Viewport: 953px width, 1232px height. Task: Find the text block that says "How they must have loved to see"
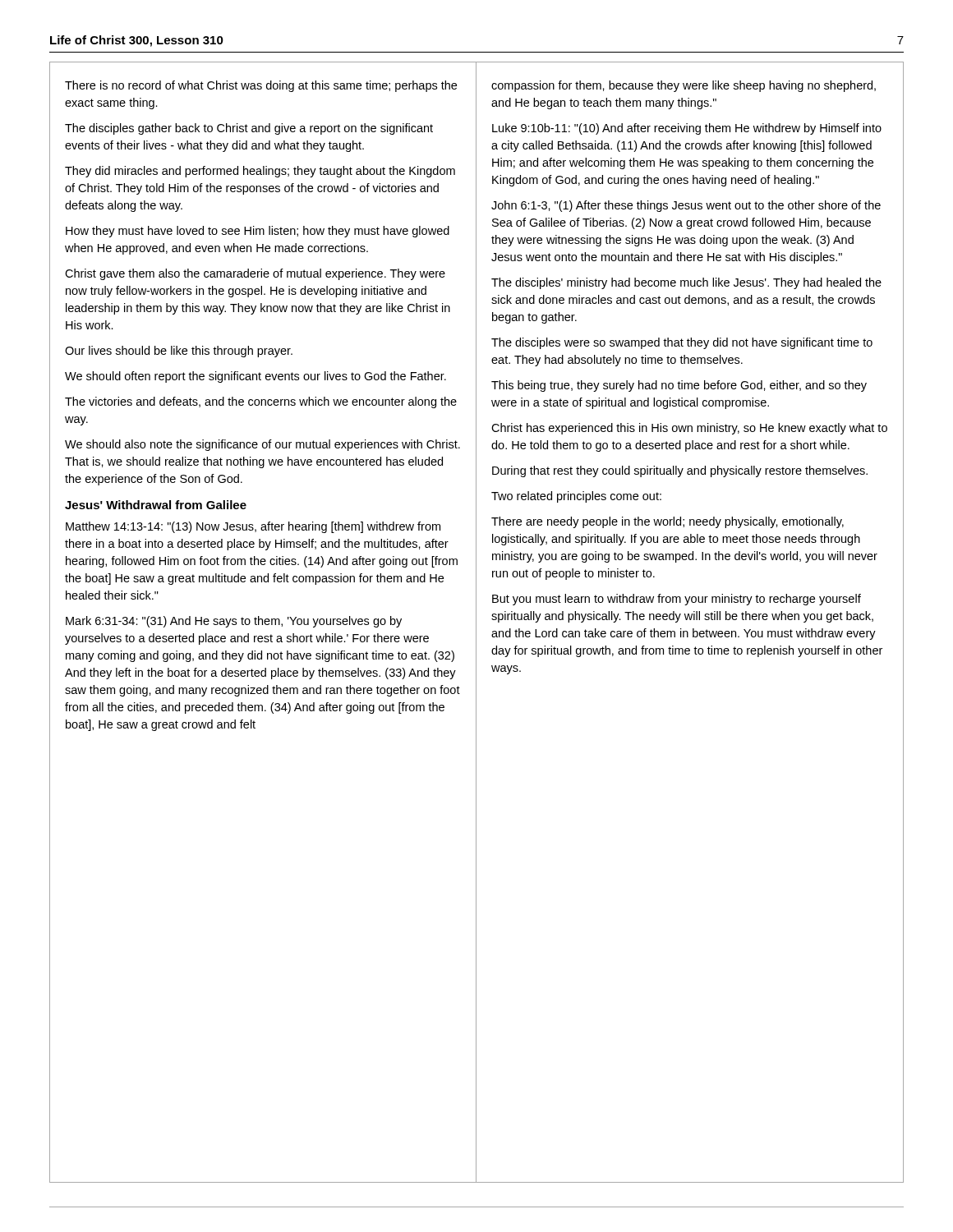click(x=257, y=240)
